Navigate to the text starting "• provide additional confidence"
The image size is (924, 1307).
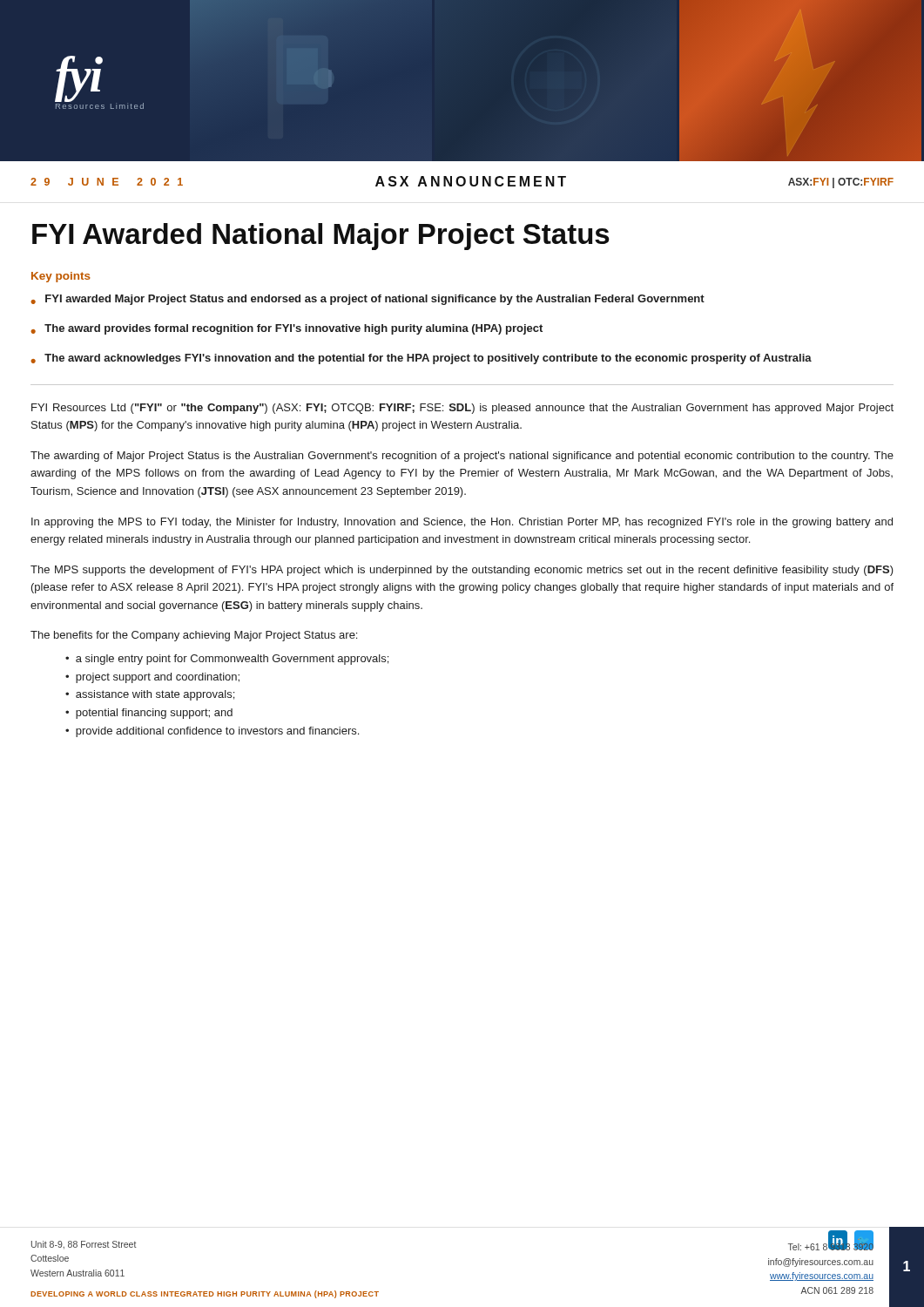coord(213,730)
